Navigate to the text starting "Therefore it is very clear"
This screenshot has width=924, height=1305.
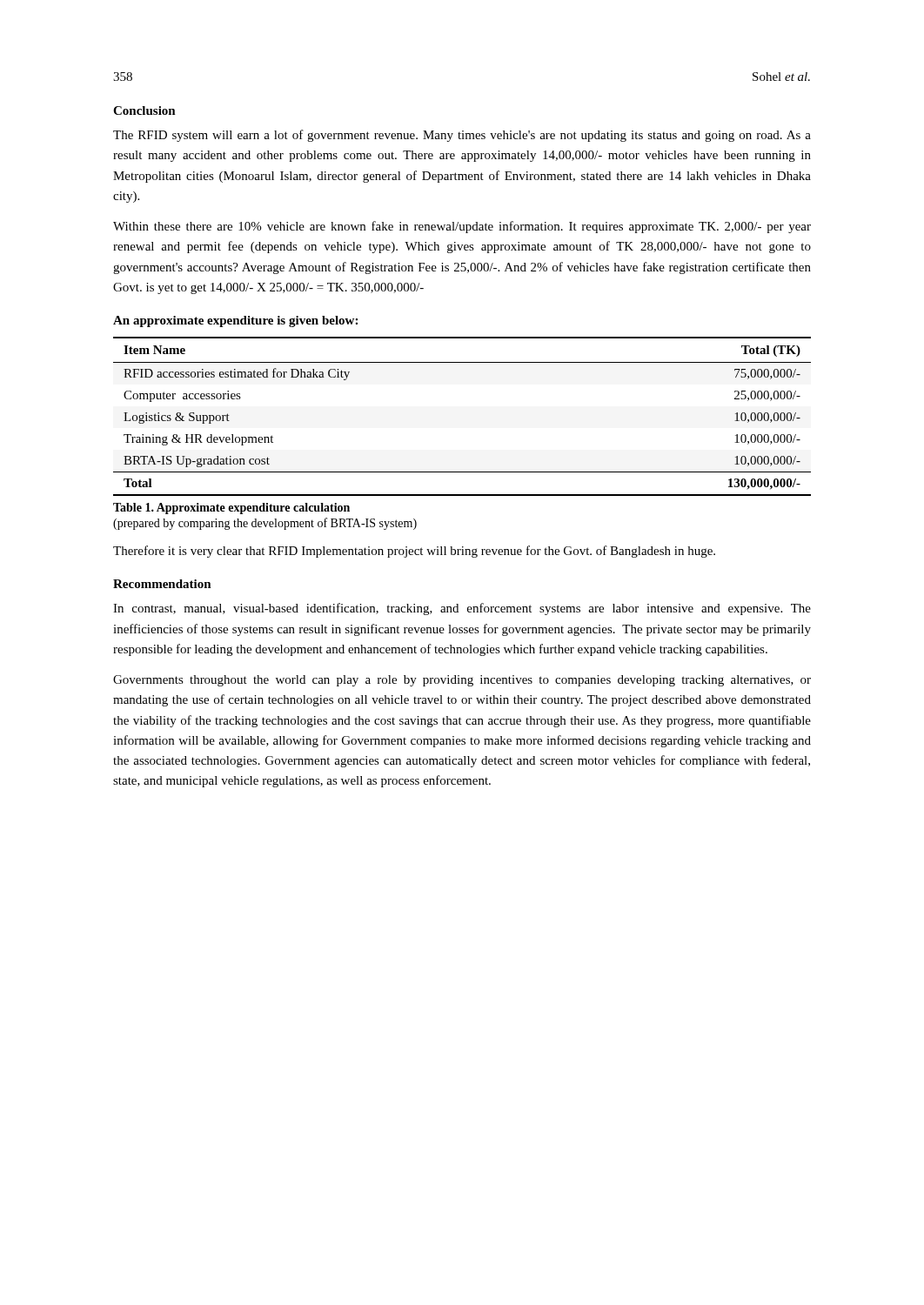point(415,551)
